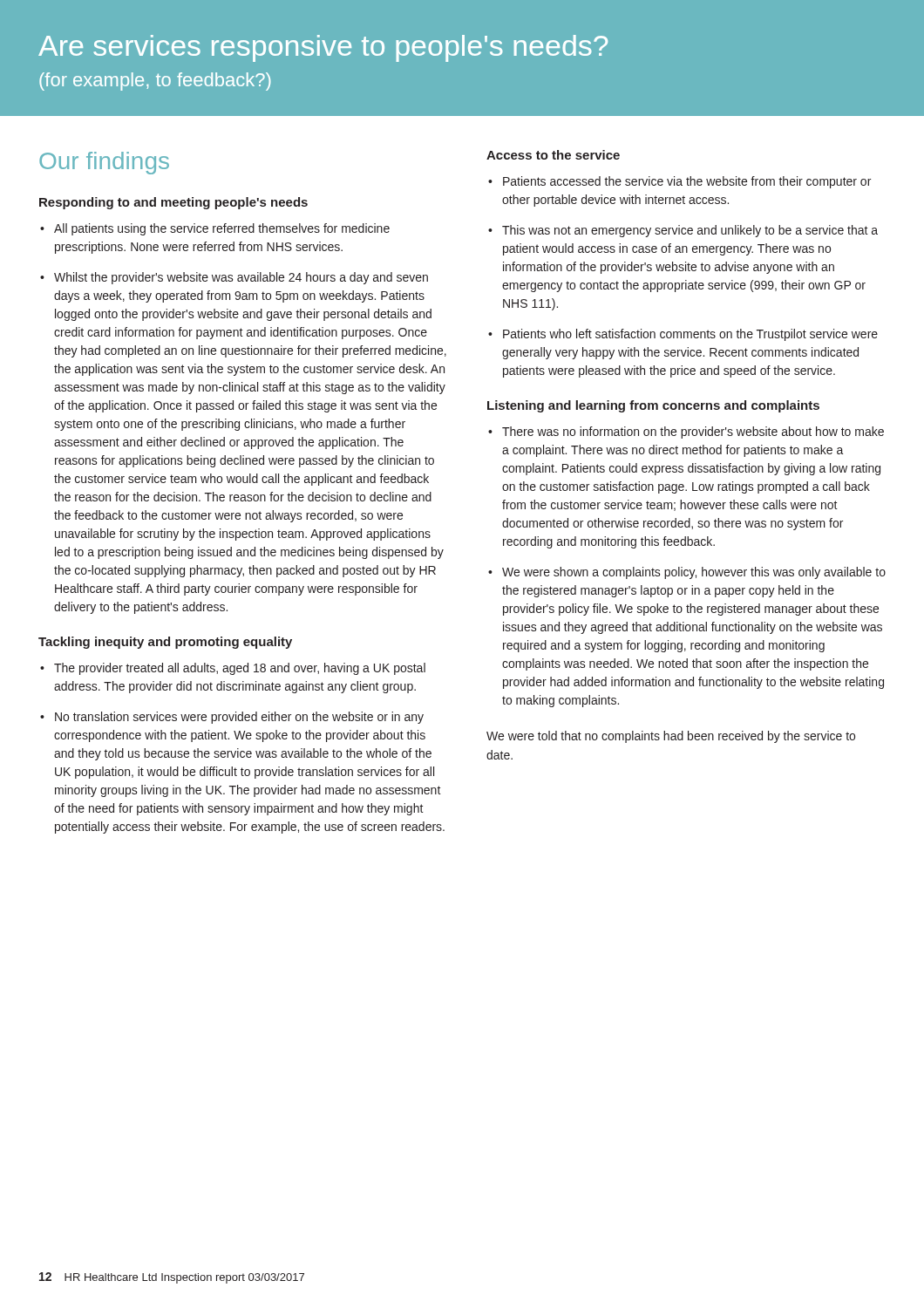The height and width of the screenshot is (1308, 924).
Task: Click on the text block with the text "We were told that no complaints had been"
Action: 671,746
